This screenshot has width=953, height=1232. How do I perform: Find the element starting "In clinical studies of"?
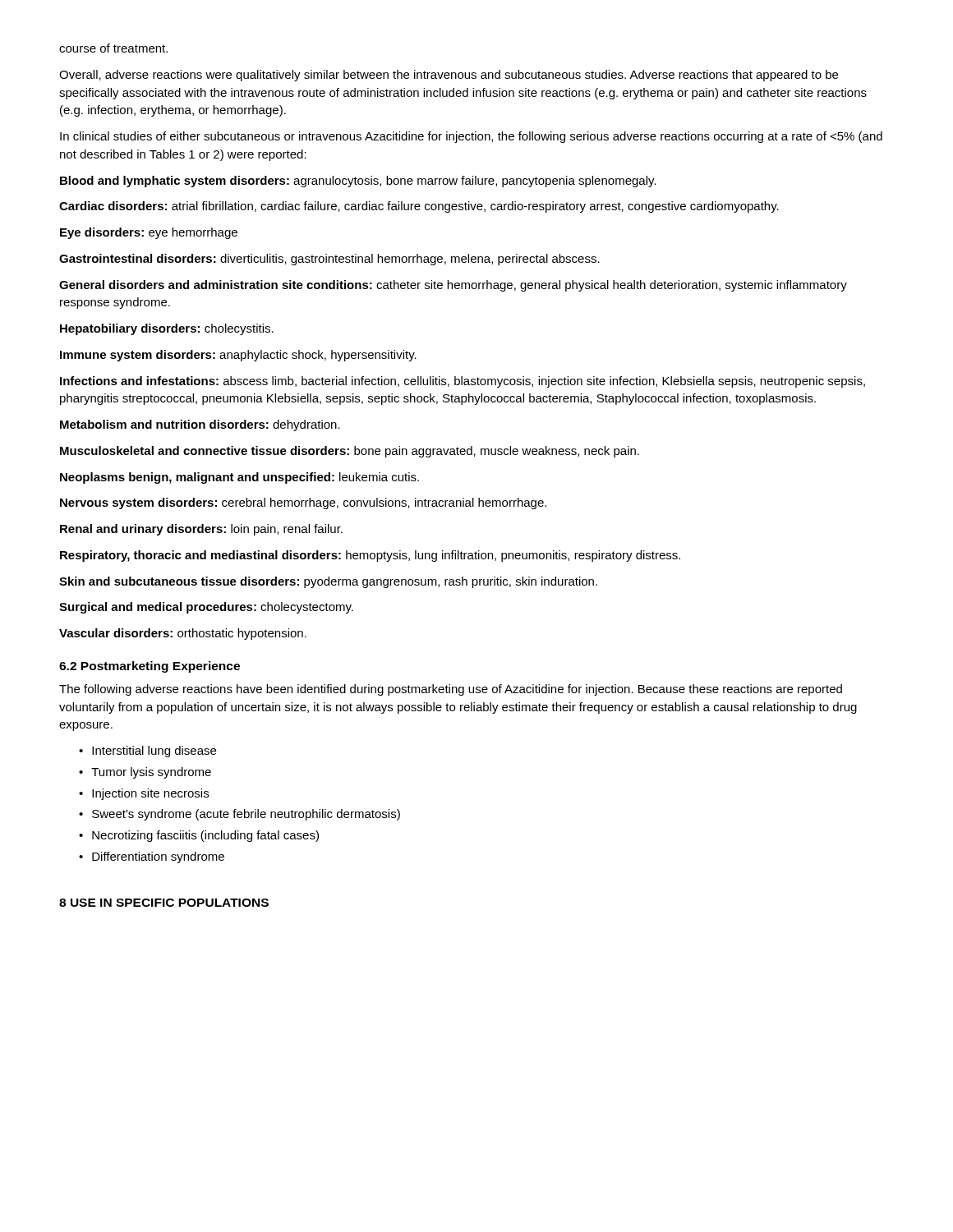pos(471,145)
